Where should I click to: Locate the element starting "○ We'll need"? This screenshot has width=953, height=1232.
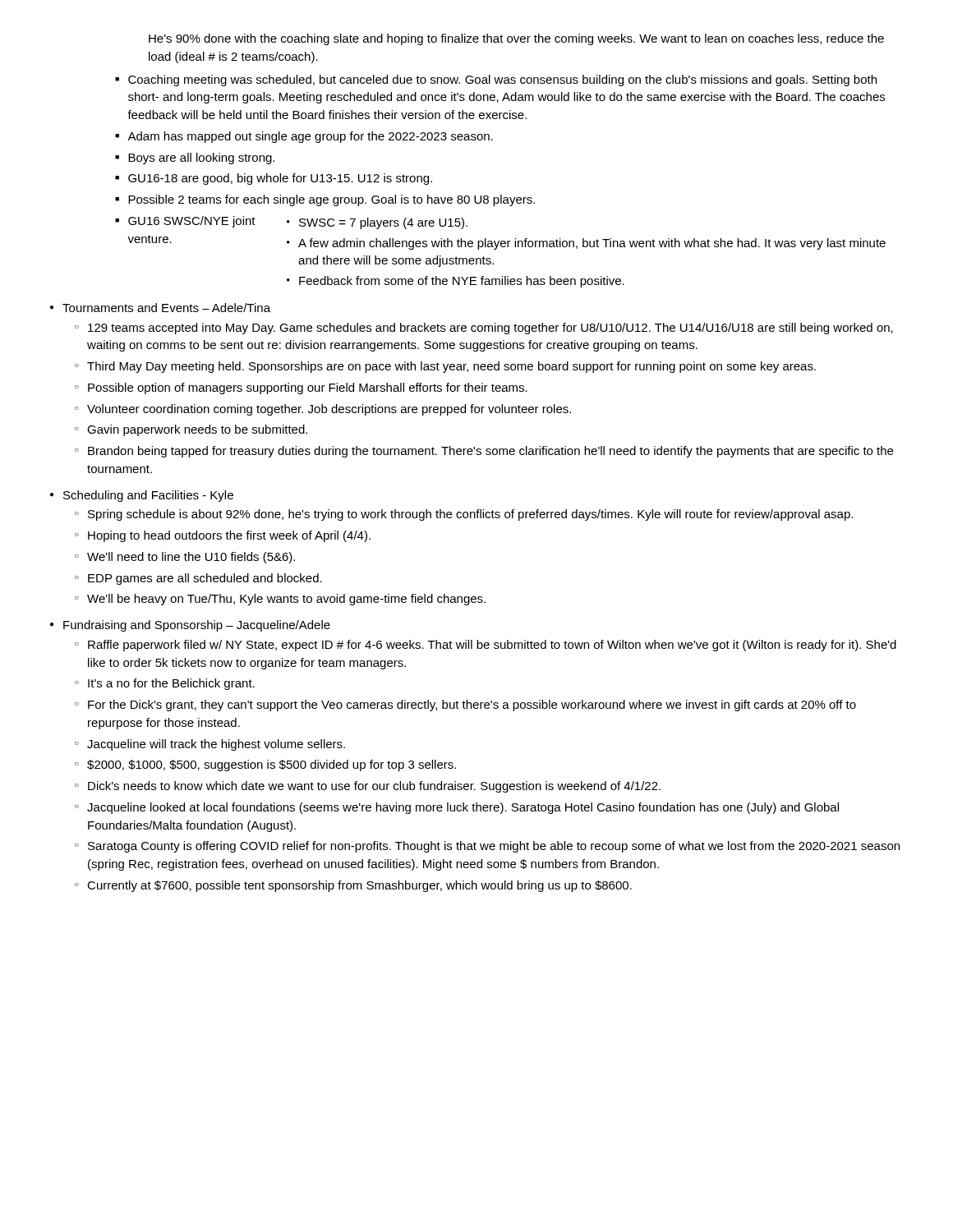[x=185, y=558]
